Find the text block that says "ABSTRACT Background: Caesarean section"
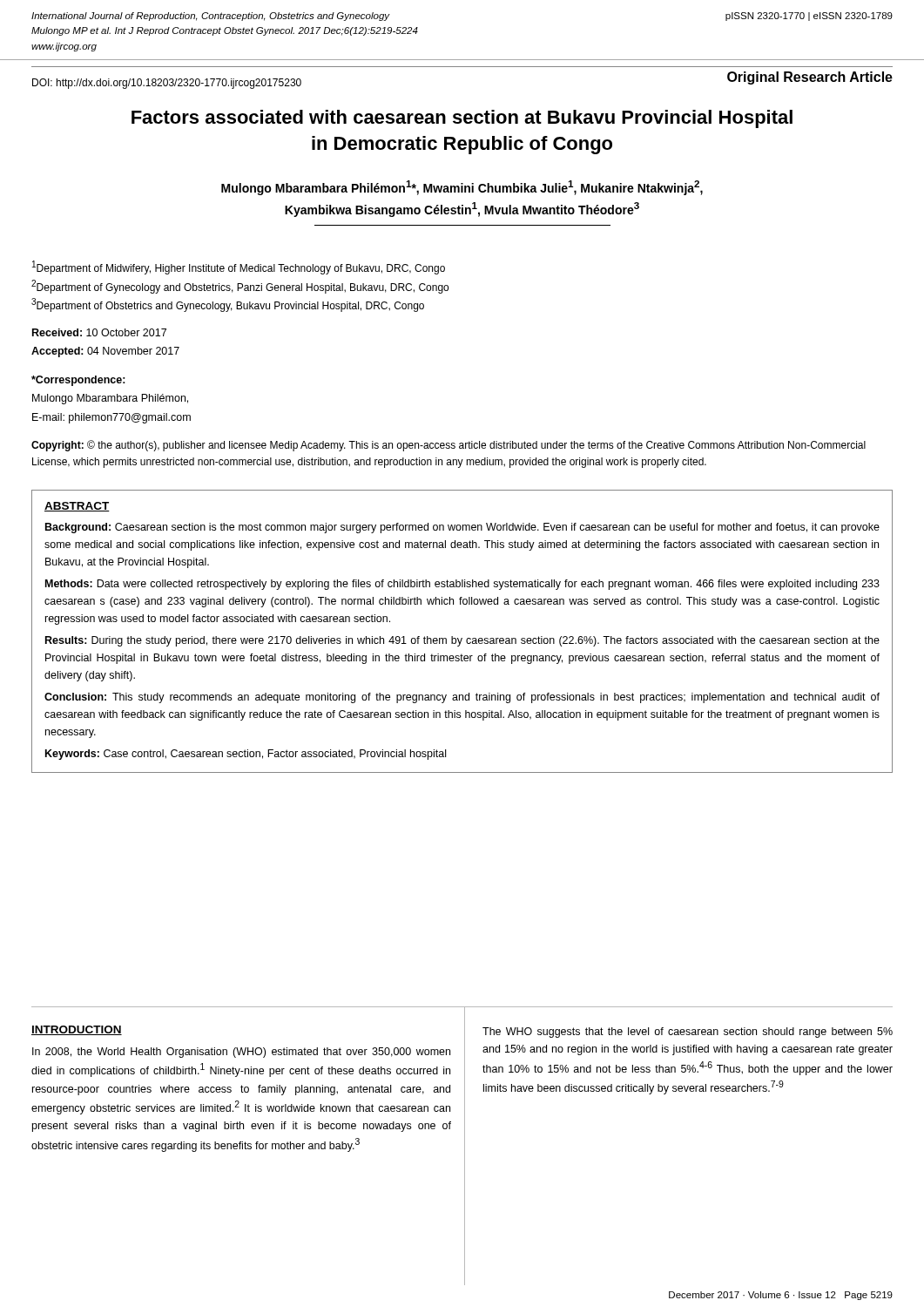The height and width of the screenshot is (1307, 924). (x=462, y=630)
